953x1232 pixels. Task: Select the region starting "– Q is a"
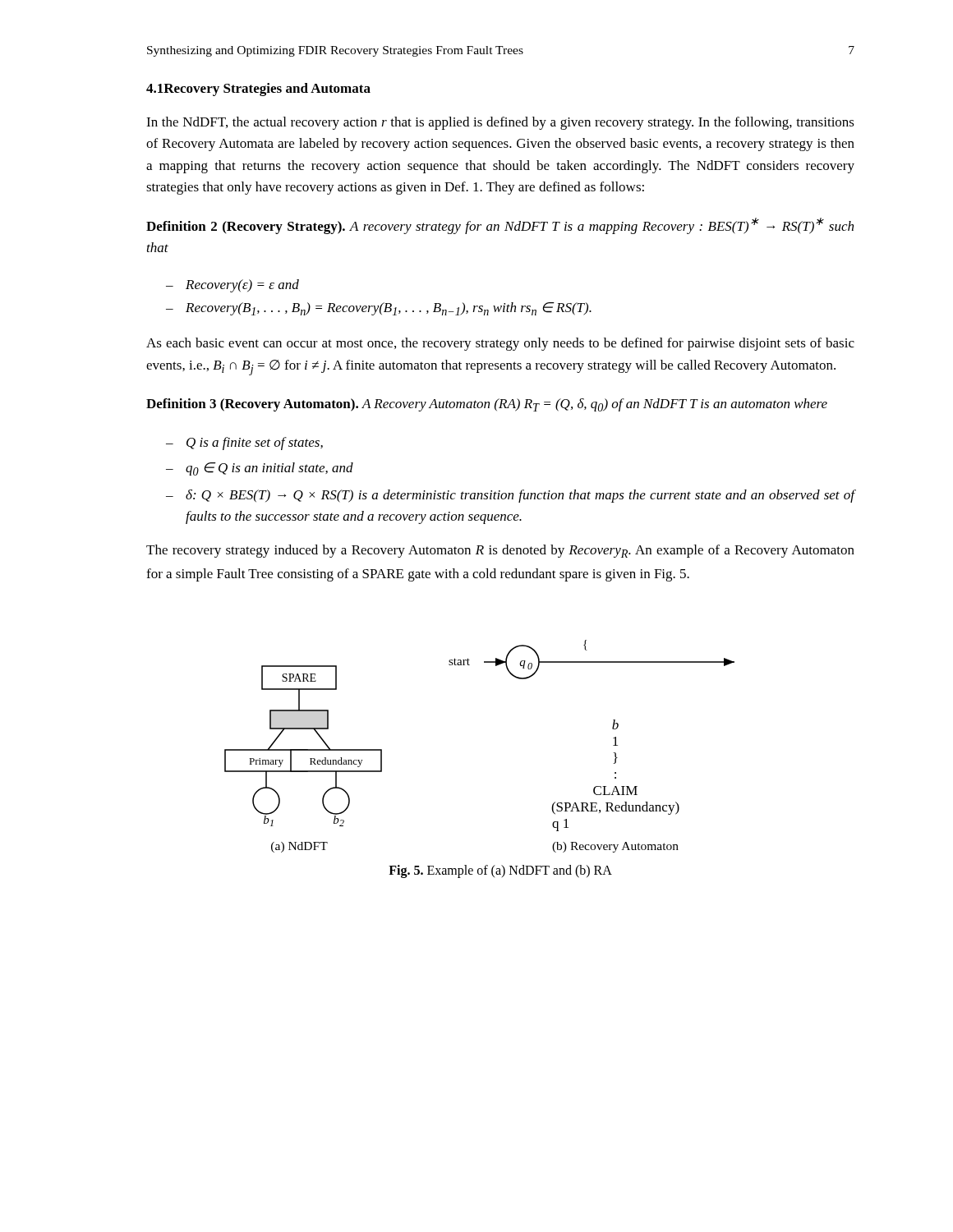(244, 444)
